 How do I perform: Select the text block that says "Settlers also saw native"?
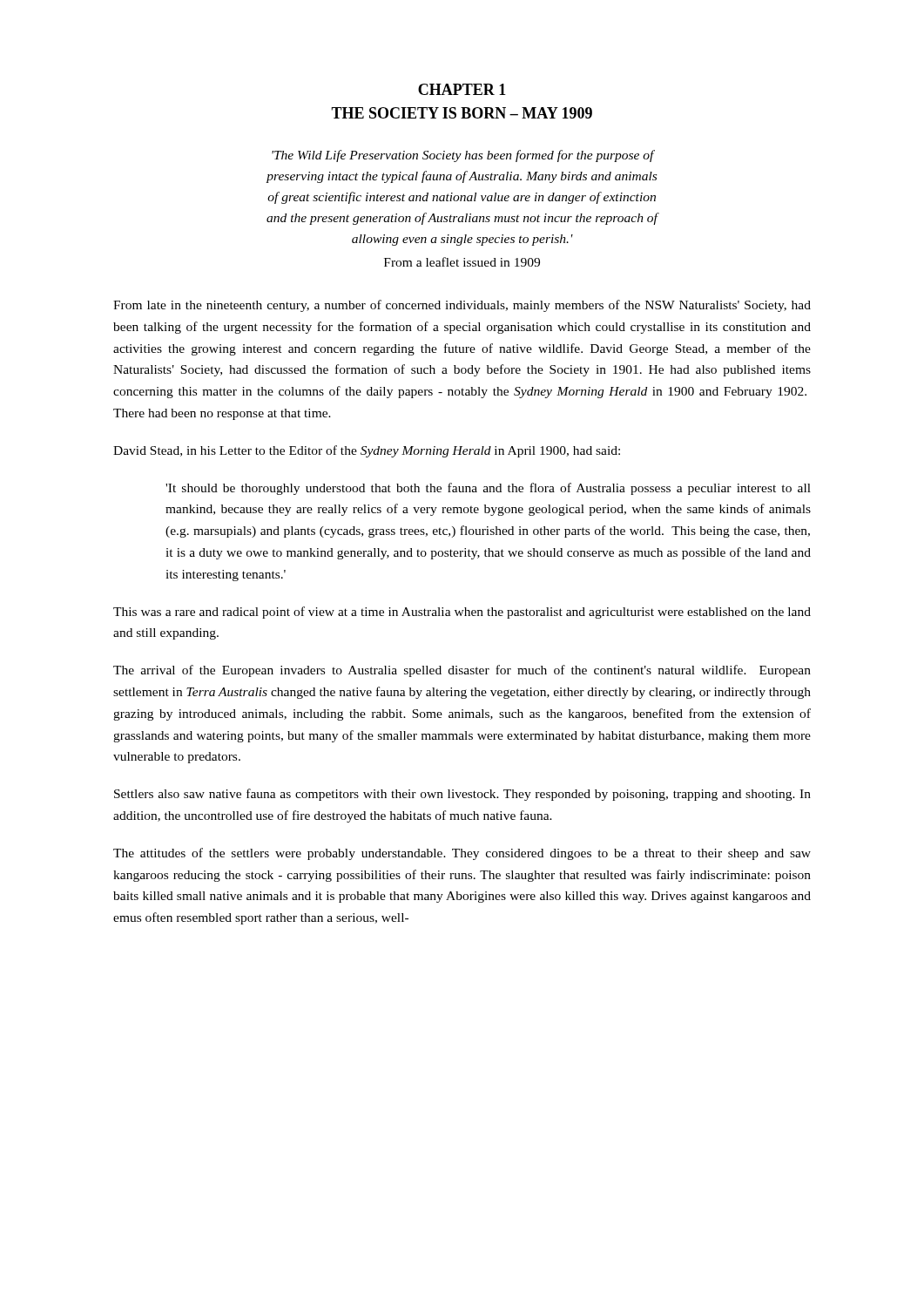(x=462, y=804)
